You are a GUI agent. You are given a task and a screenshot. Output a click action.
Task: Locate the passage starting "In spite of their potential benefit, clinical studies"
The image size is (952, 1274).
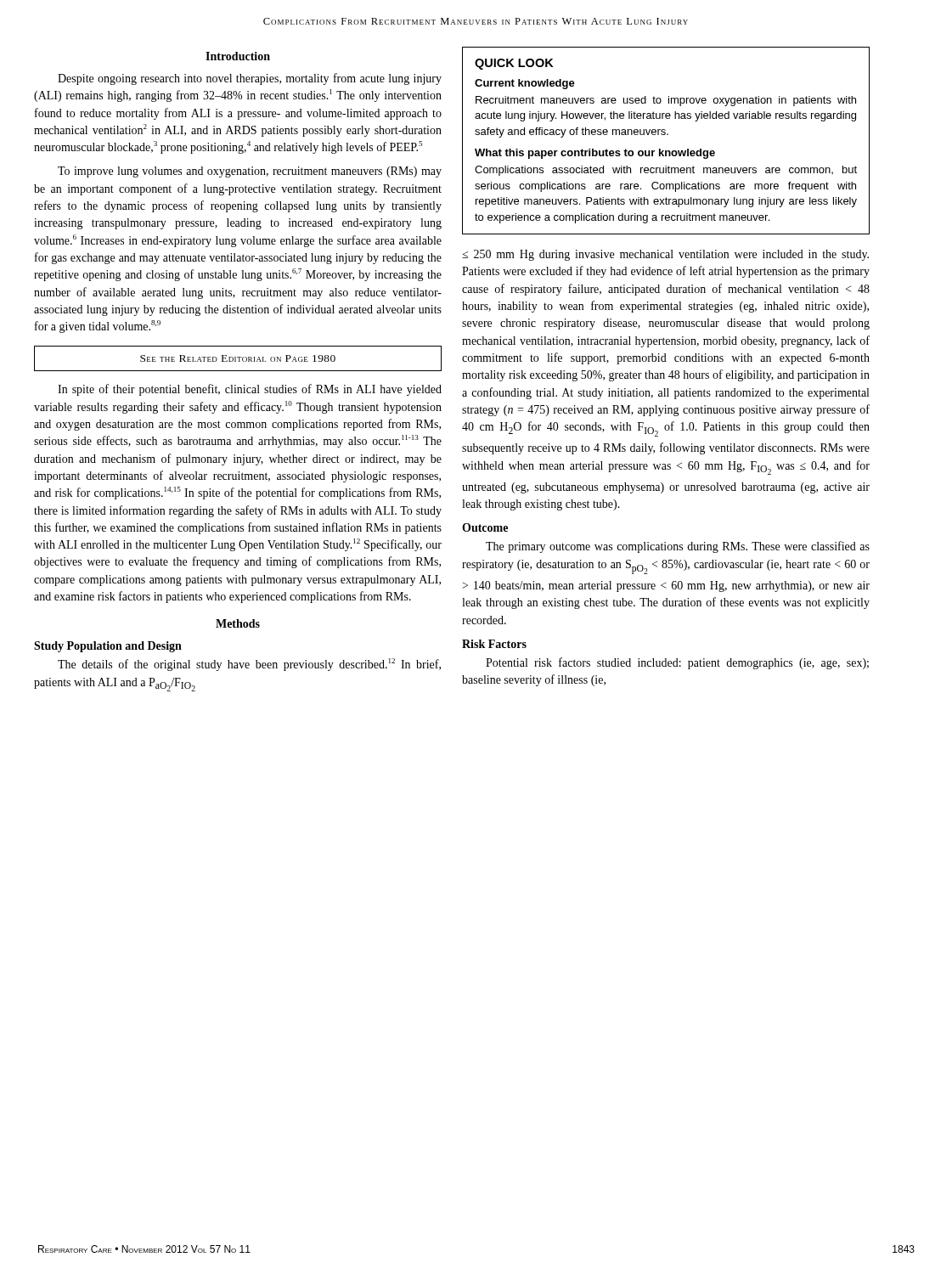[238, 493]
